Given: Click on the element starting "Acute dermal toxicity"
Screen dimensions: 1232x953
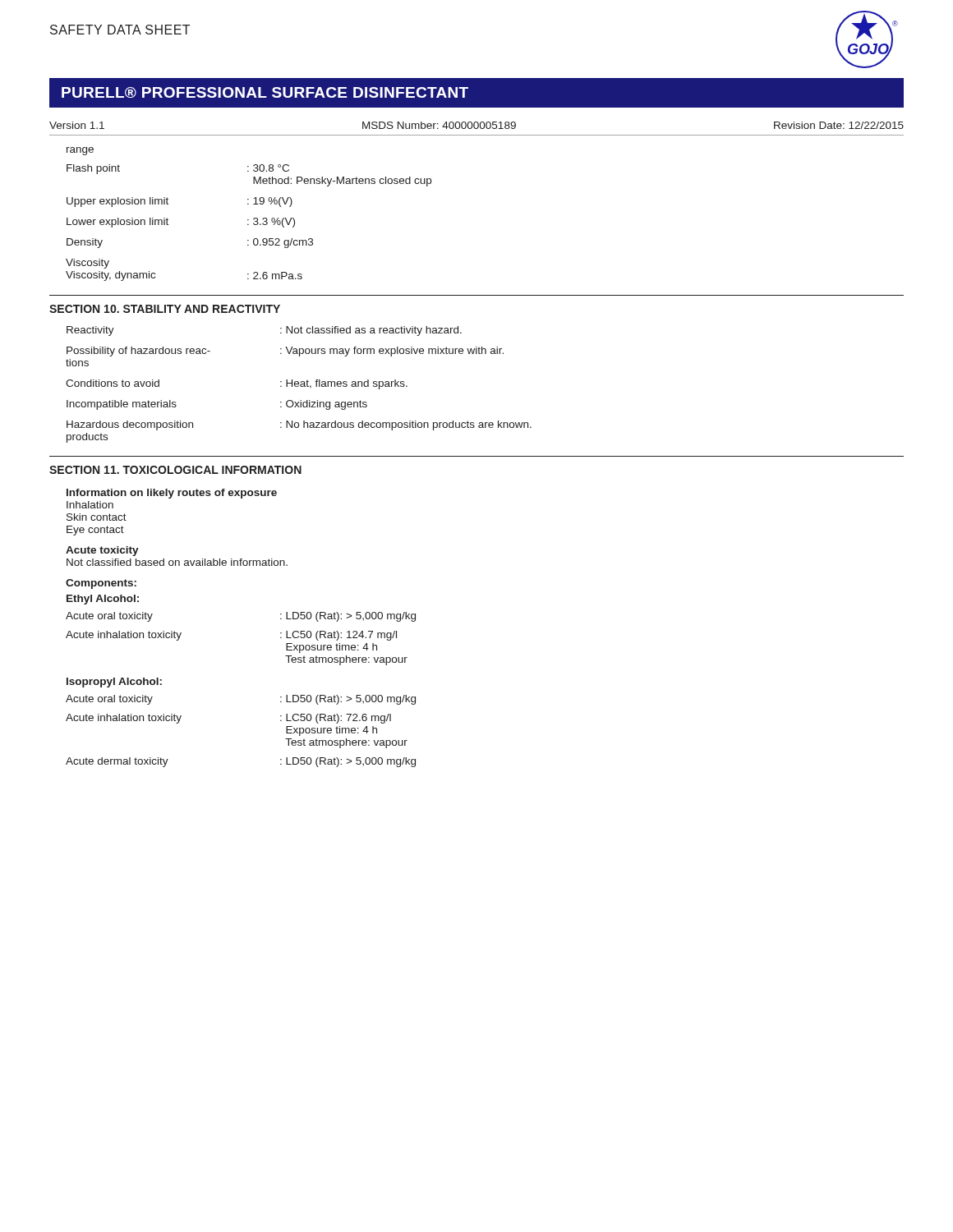Looking at the screenshot, I should (x=115, y=762).
